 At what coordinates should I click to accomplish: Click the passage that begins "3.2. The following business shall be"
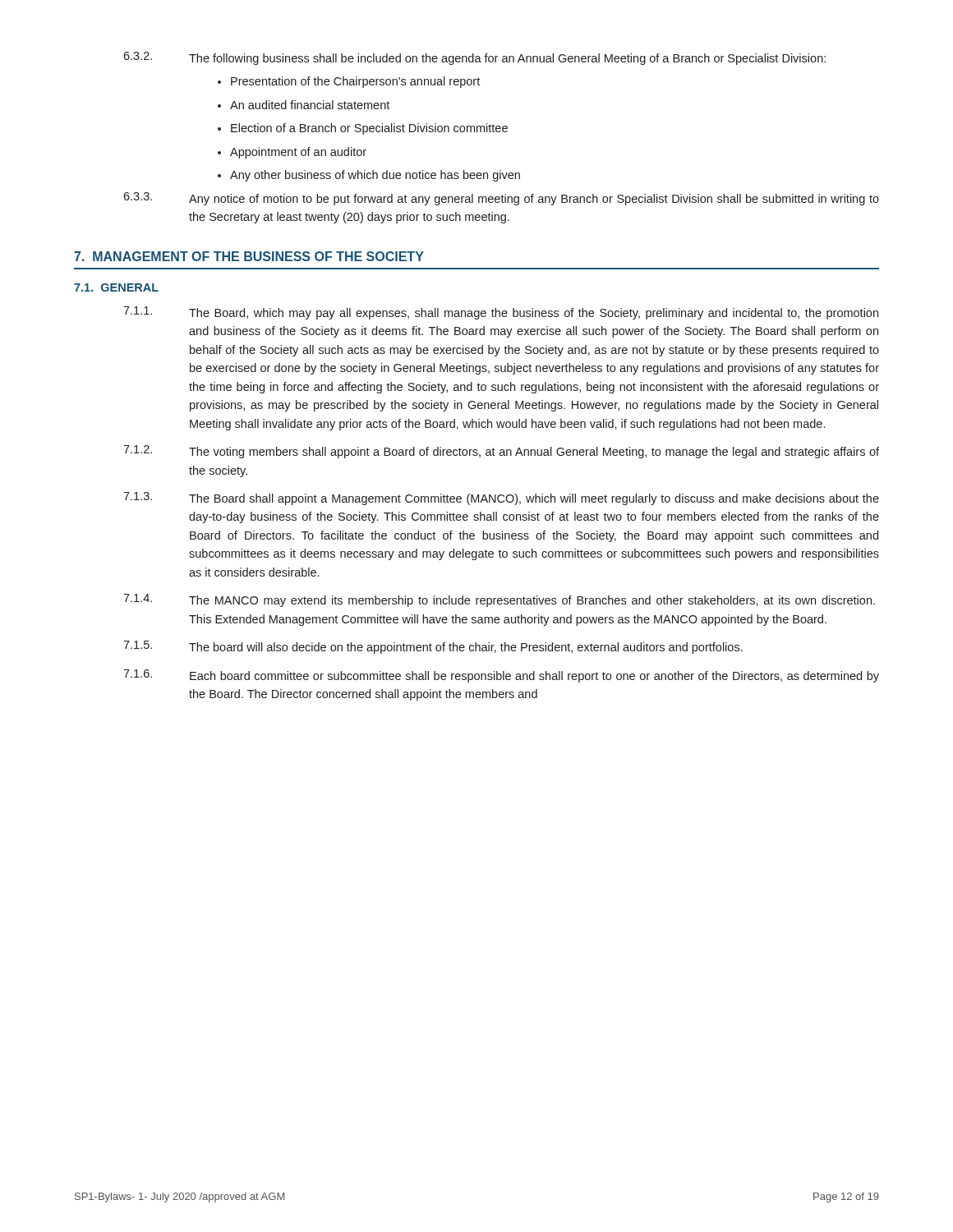(501, 59)
